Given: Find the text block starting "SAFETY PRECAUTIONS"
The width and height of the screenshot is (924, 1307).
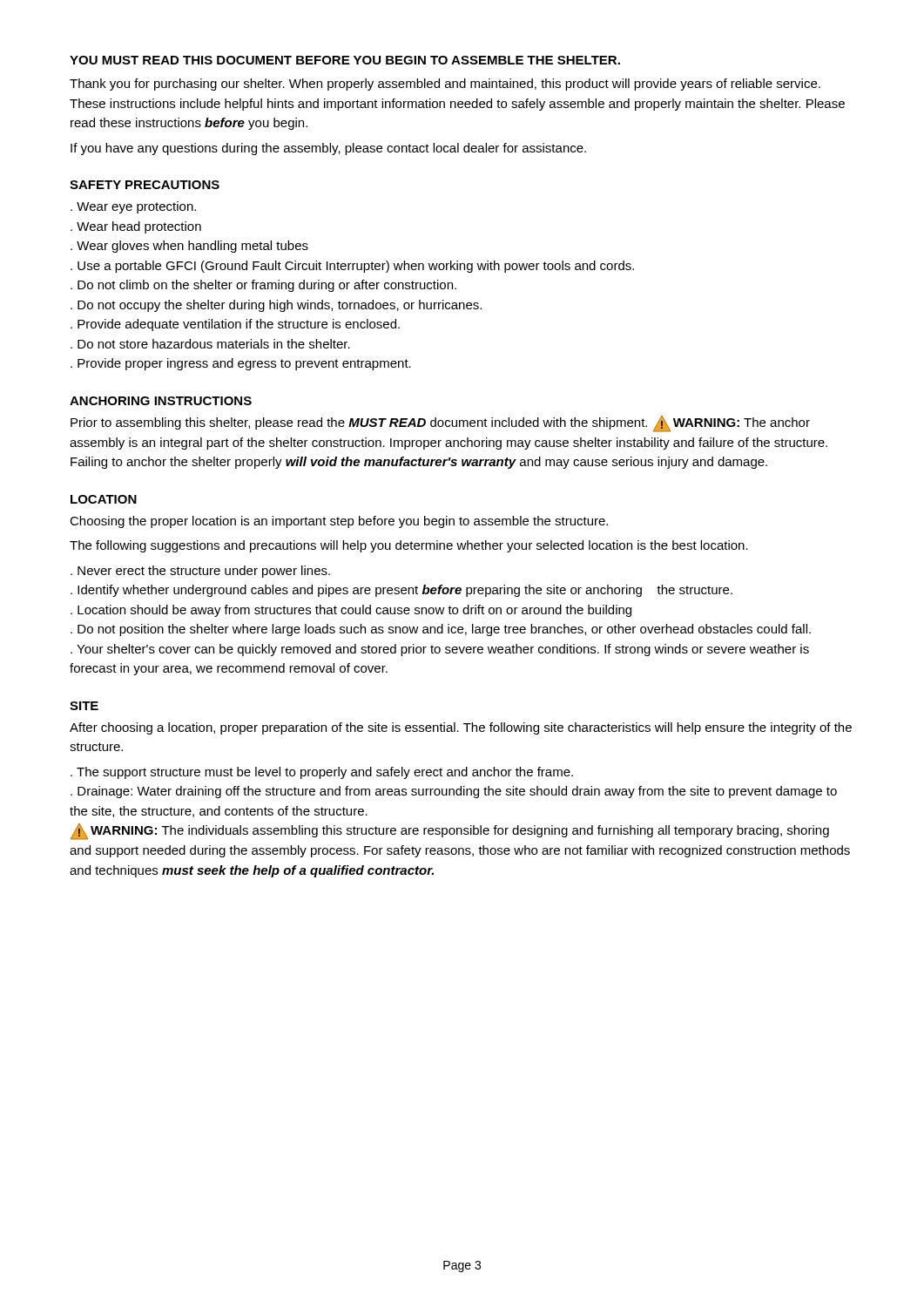Looking at the screenshot, I should click(x=145, y=184).
